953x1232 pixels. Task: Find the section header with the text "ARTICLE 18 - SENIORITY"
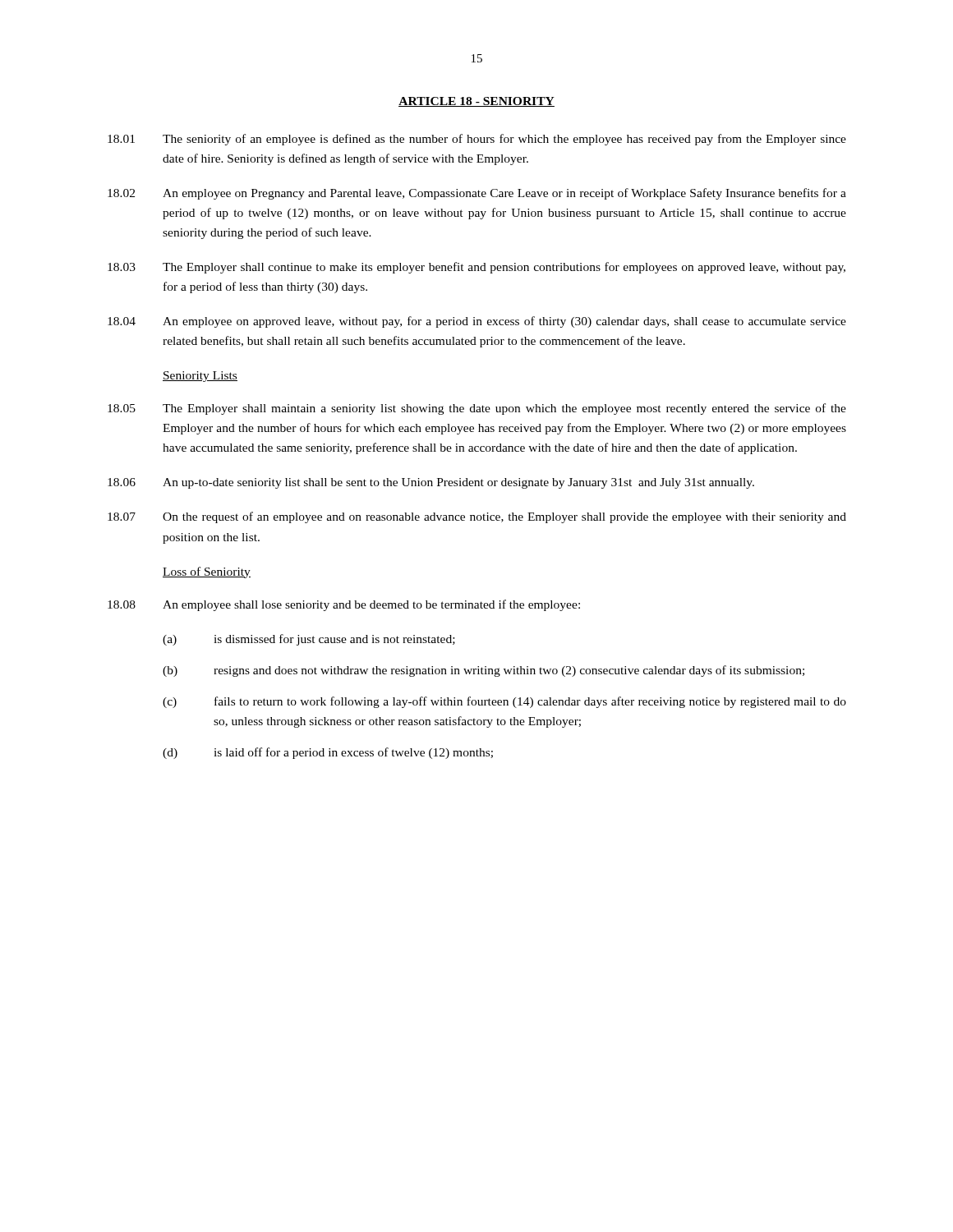(476, 101)
